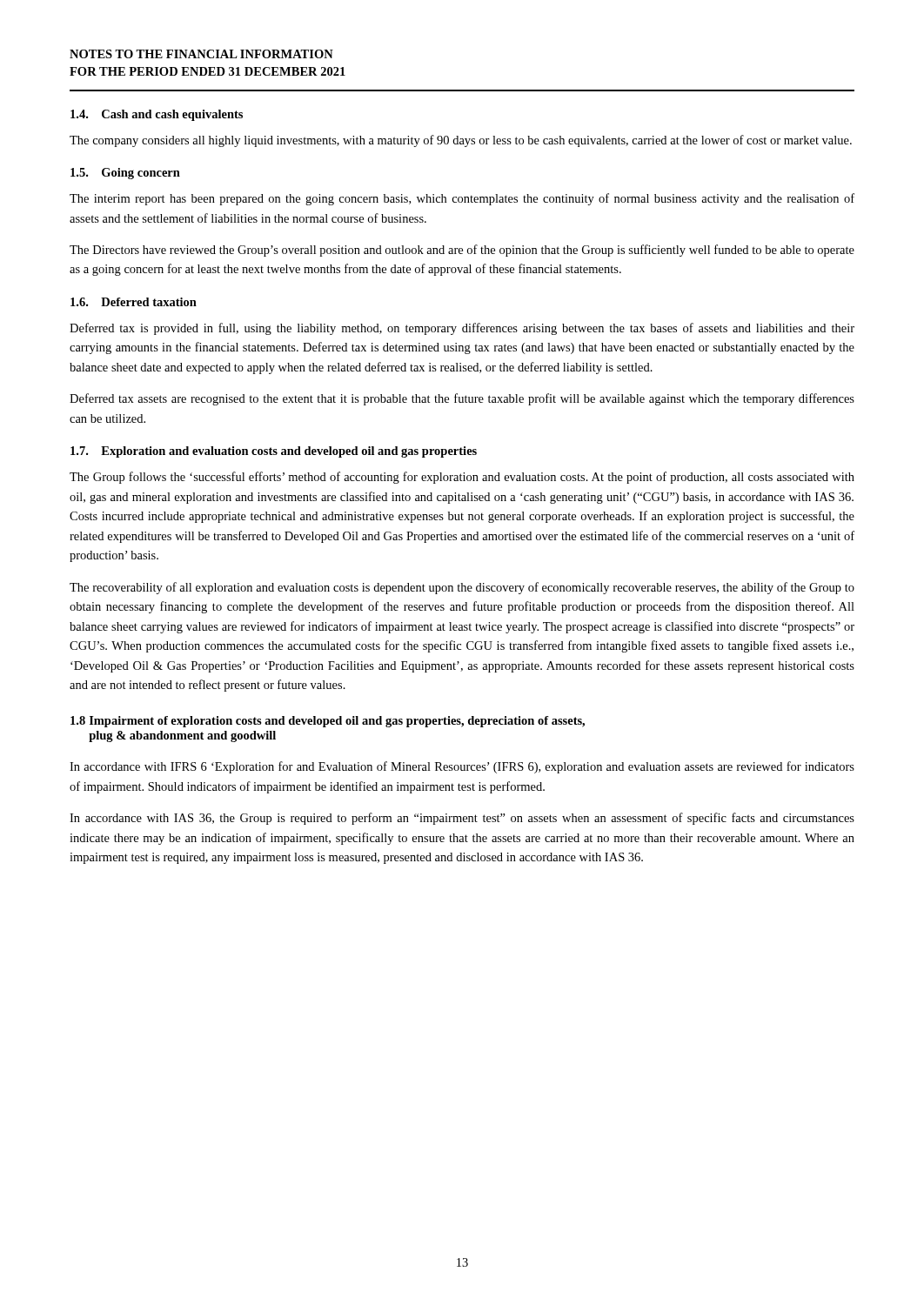Screen dimensions: 1305x924
Task: Navigate to the region starting "In accordance with IFRS 6 ‘Exploration for"
Action: point(462,777)
